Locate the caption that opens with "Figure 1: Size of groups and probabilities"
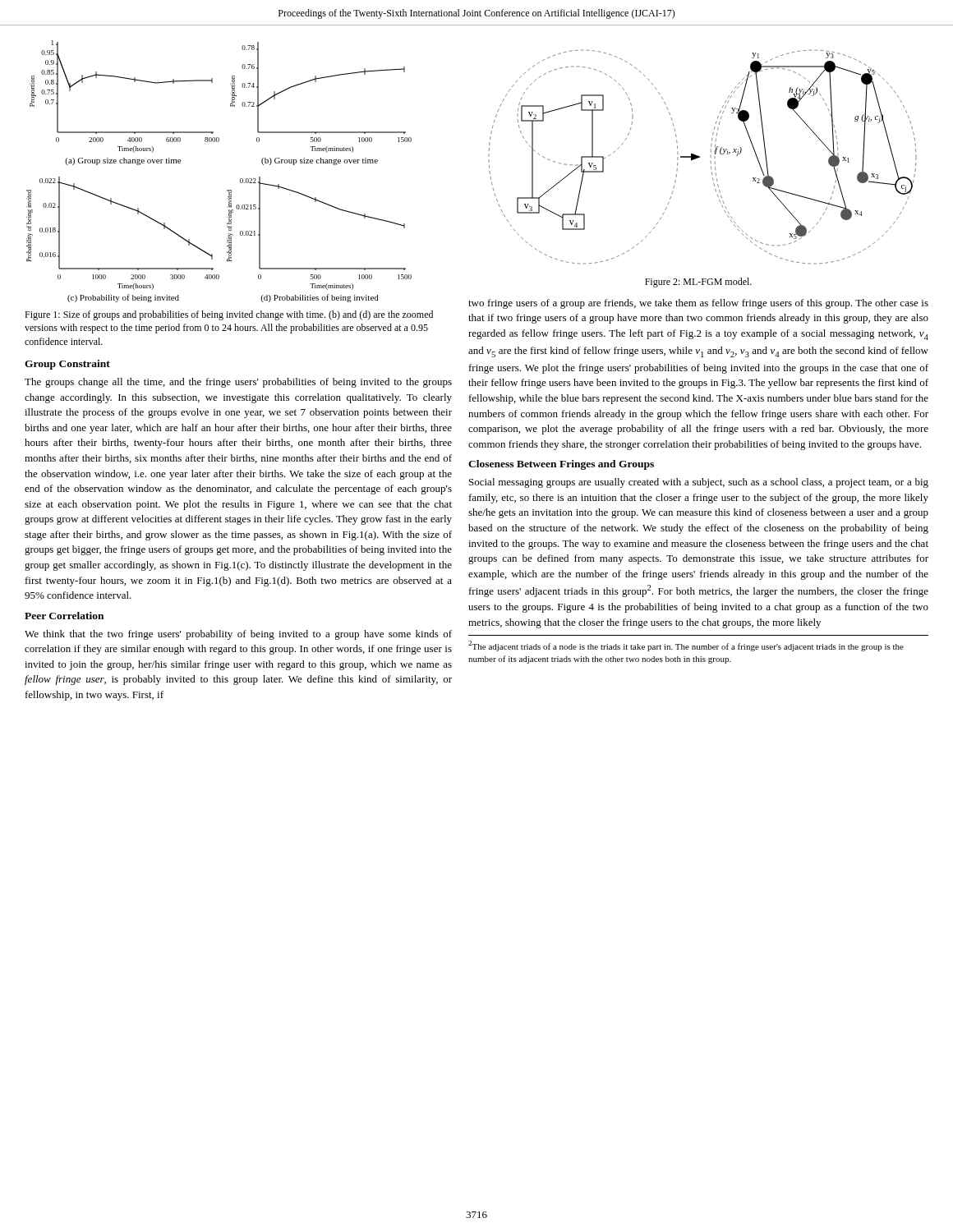Viewport: 953px width, 1232px height. point(229,328)
